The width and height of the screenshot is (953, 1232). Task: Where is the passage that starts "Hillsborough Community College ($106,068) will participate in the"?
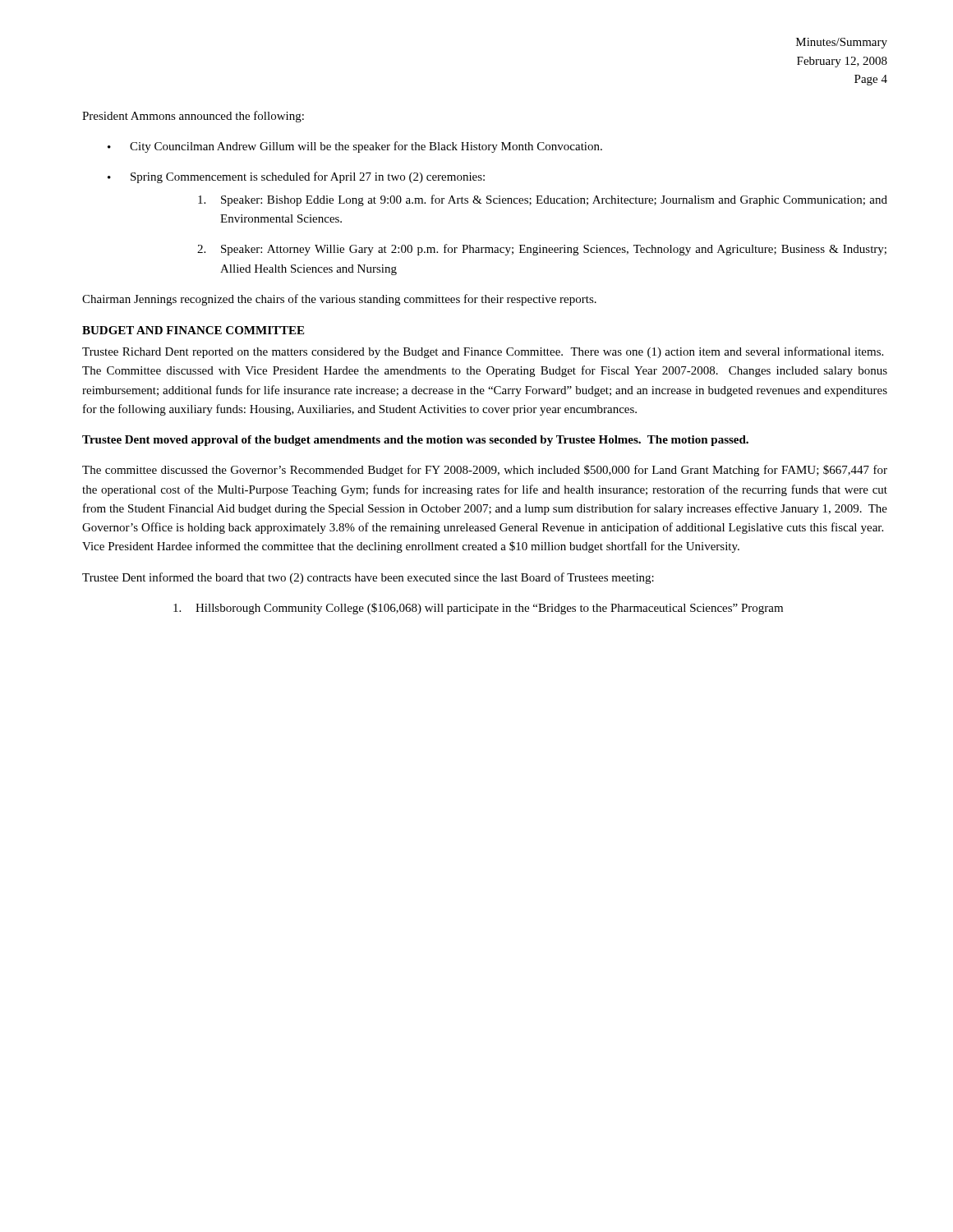pos(530,608)
